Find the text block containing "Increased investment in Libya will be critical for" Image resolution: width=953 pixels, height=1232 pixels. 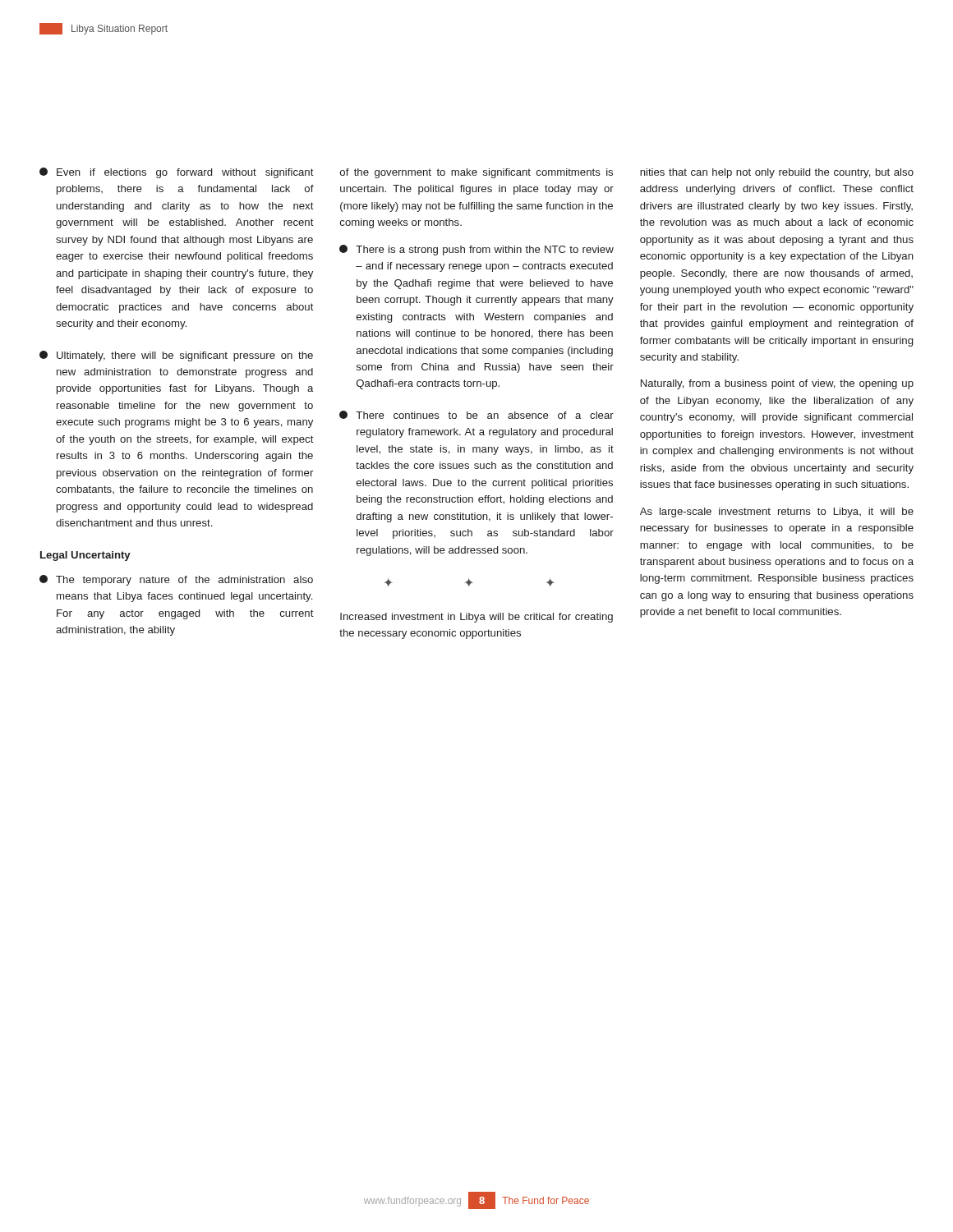476,625
